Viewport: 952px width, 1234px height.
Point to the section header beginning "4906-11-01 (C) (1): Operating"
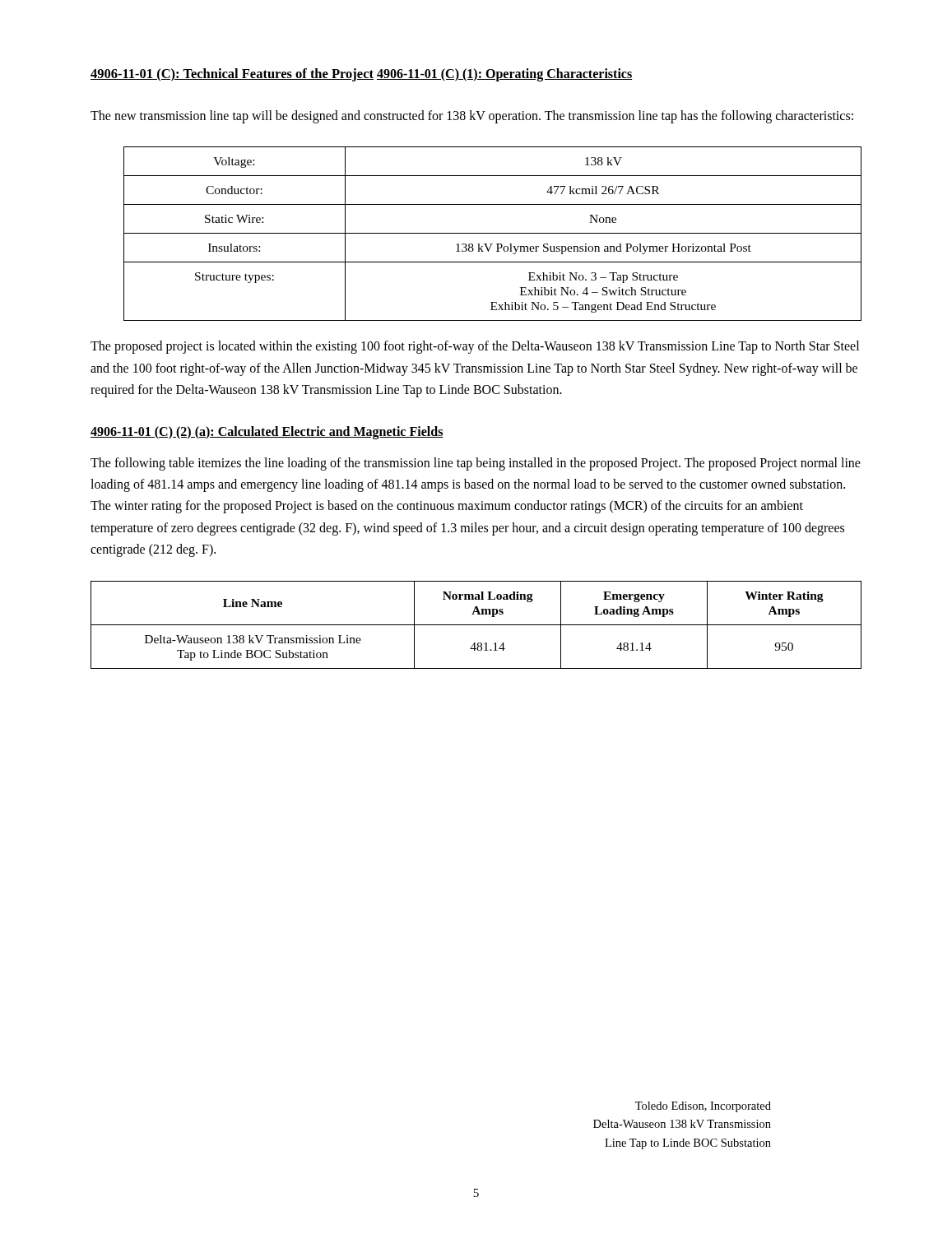coord(504,74)
